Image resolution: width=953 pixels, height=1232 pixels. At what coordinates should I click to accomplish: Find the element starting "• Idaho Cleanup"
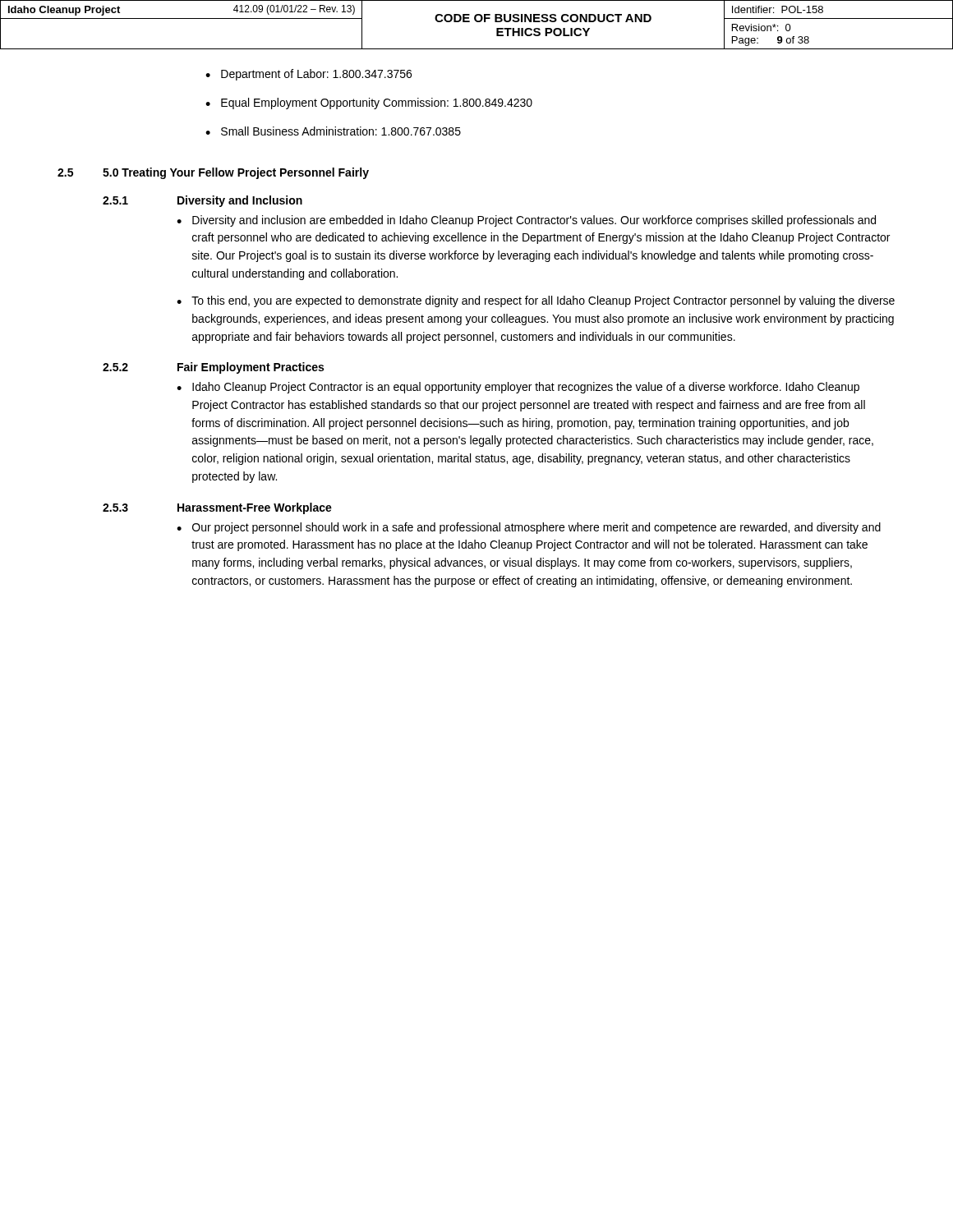[536, 432]
